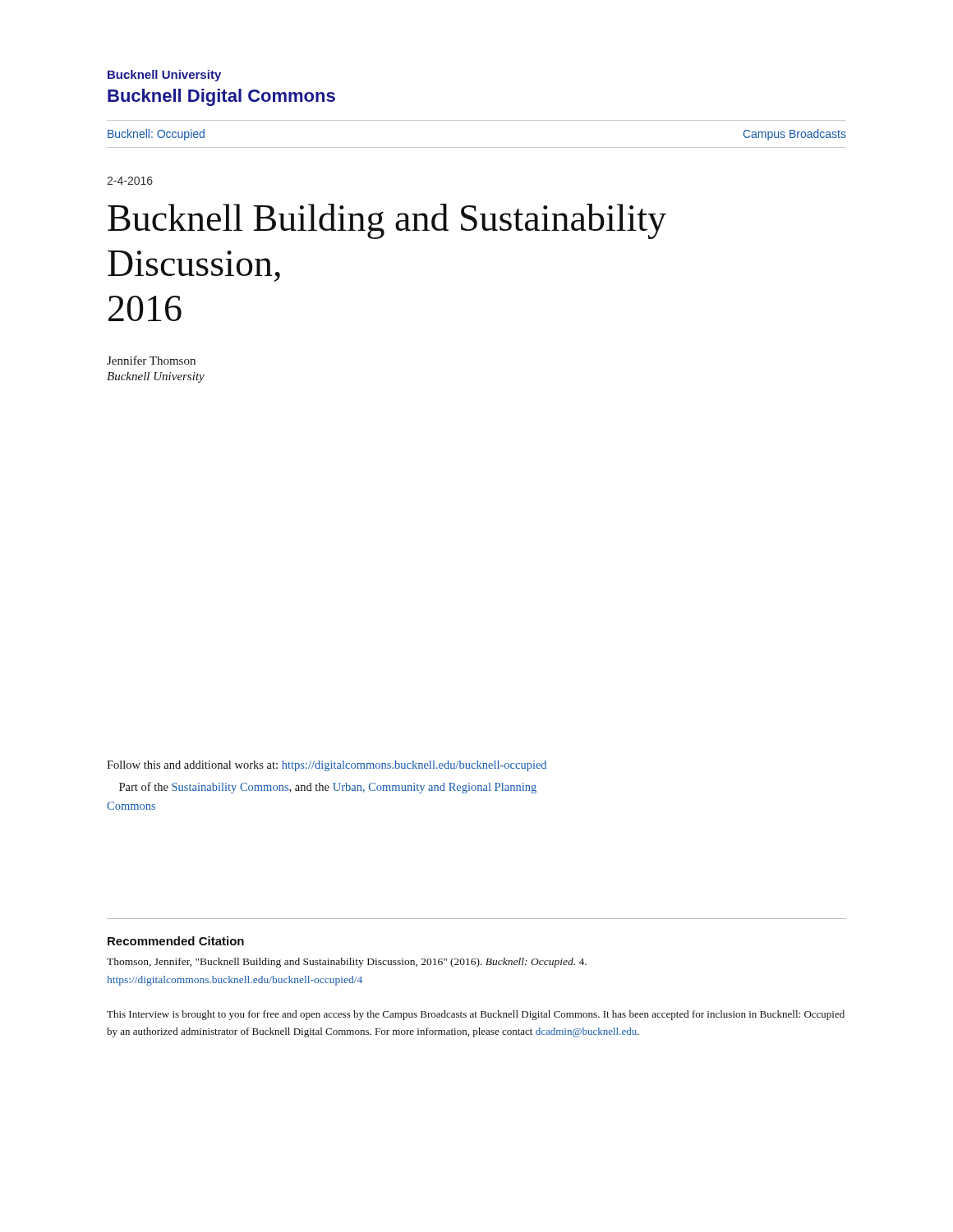Select the text that reads "Bucknell: Occupied Campus Broadcasts"

(x=152, y=133)
